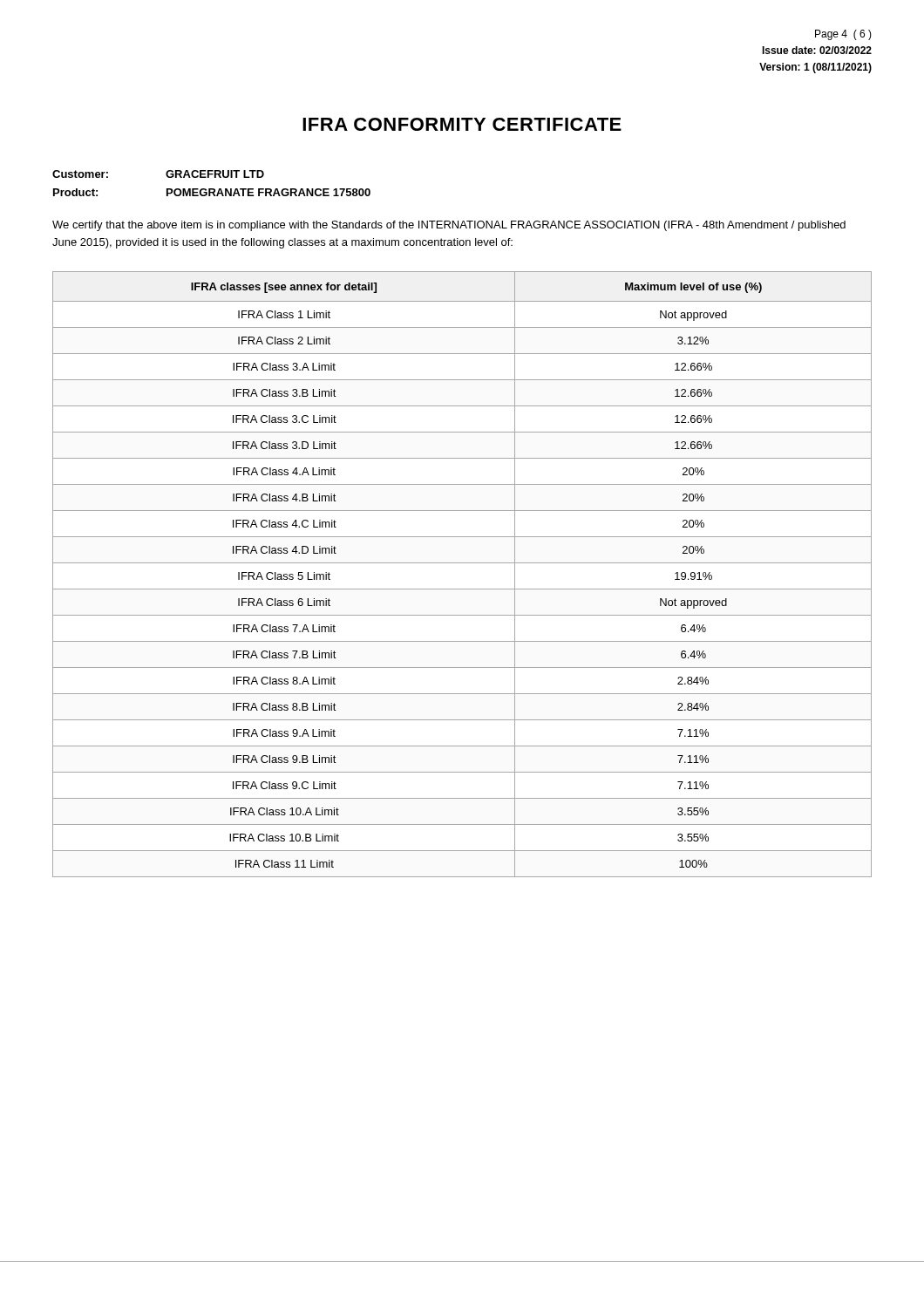Screen dimensions: 1308x924
Task: Click the title
Action: coord(462,125)
